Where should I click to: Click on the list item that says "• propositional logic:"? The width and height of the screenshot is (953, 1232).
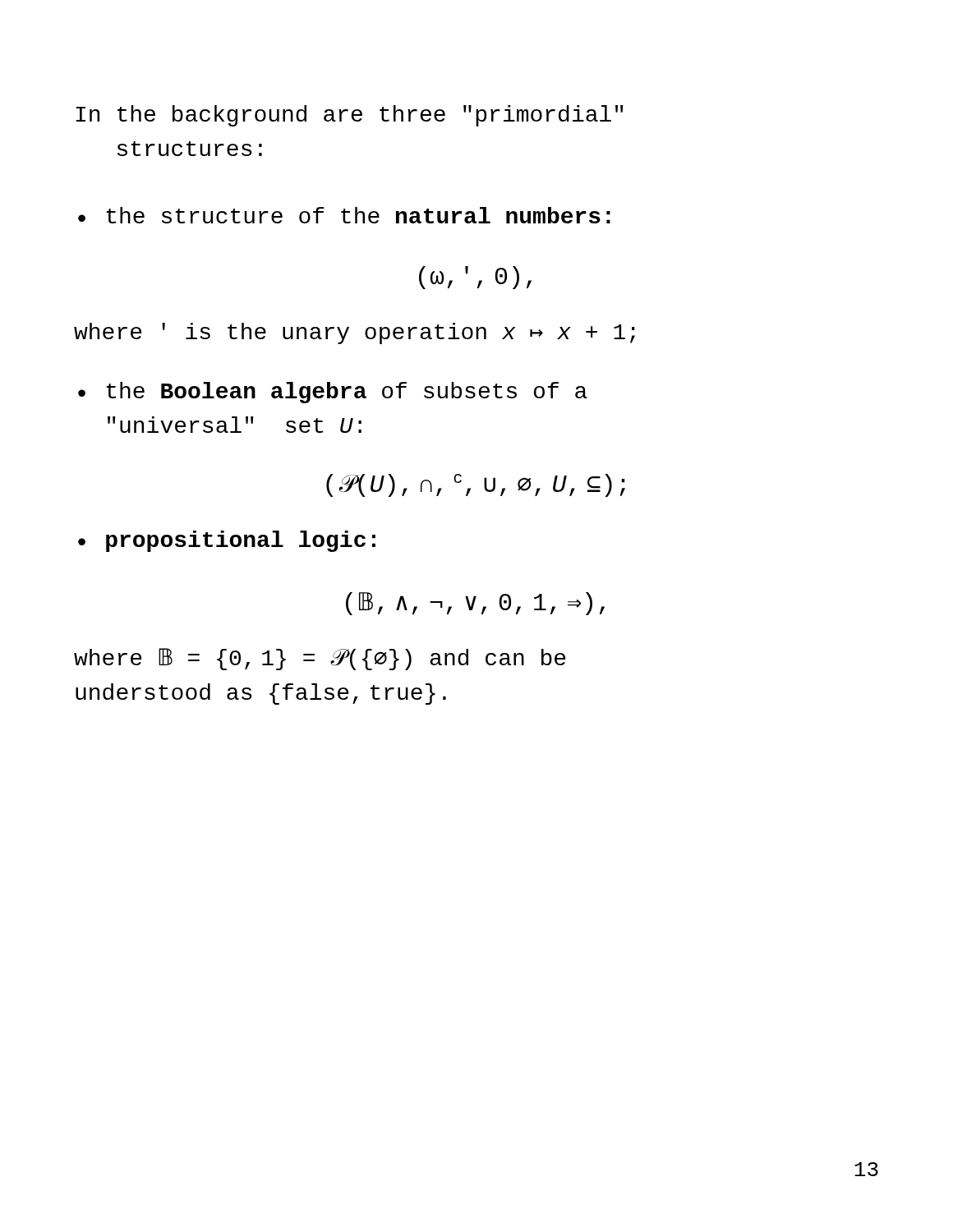click(227, 541)
